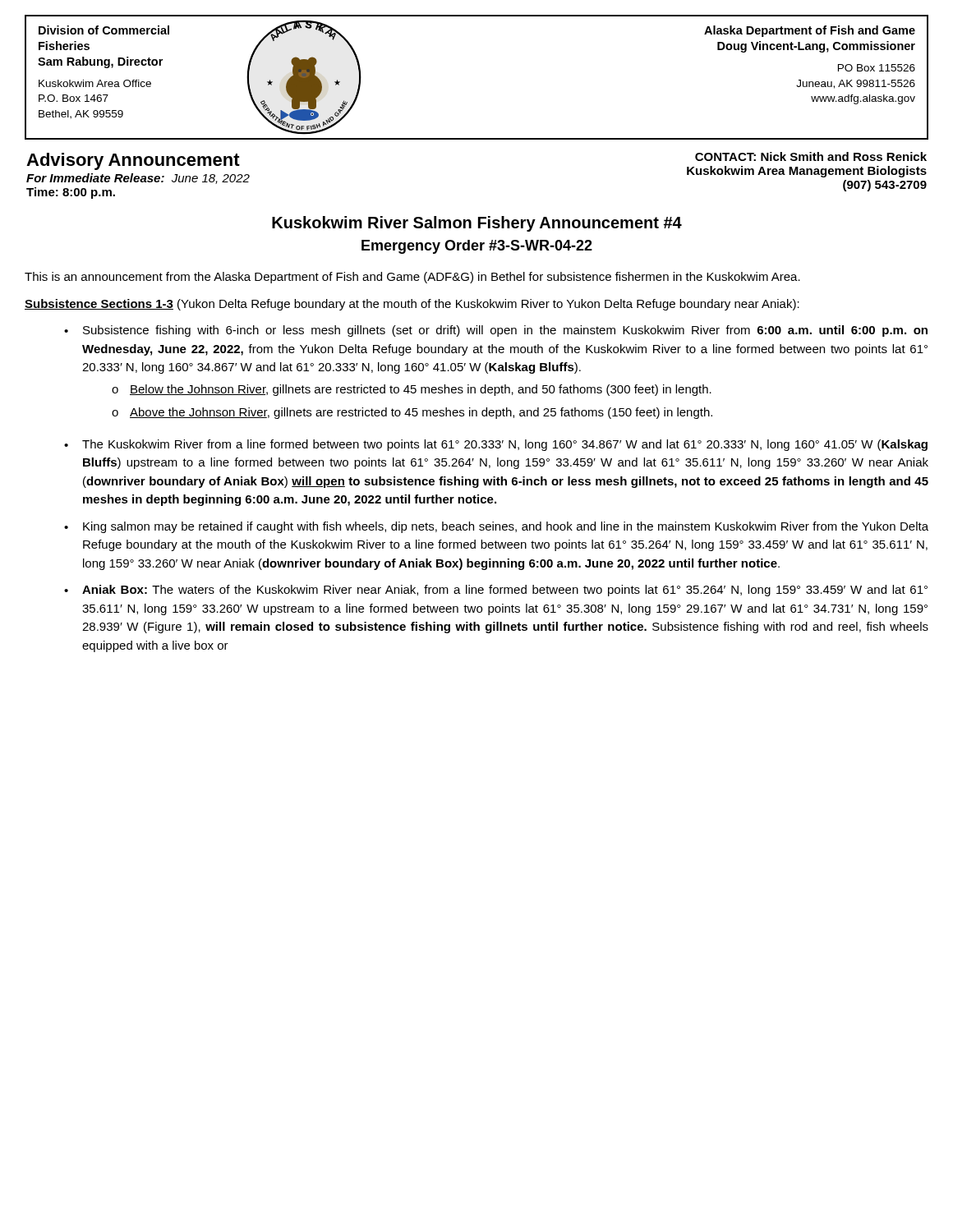This screenshot has width=953, height=1232.
Task: Select the section header containing "Subsistence Sections 1-3 (Yukon Delta Refuge boundary at"
Action: point(412,303)
